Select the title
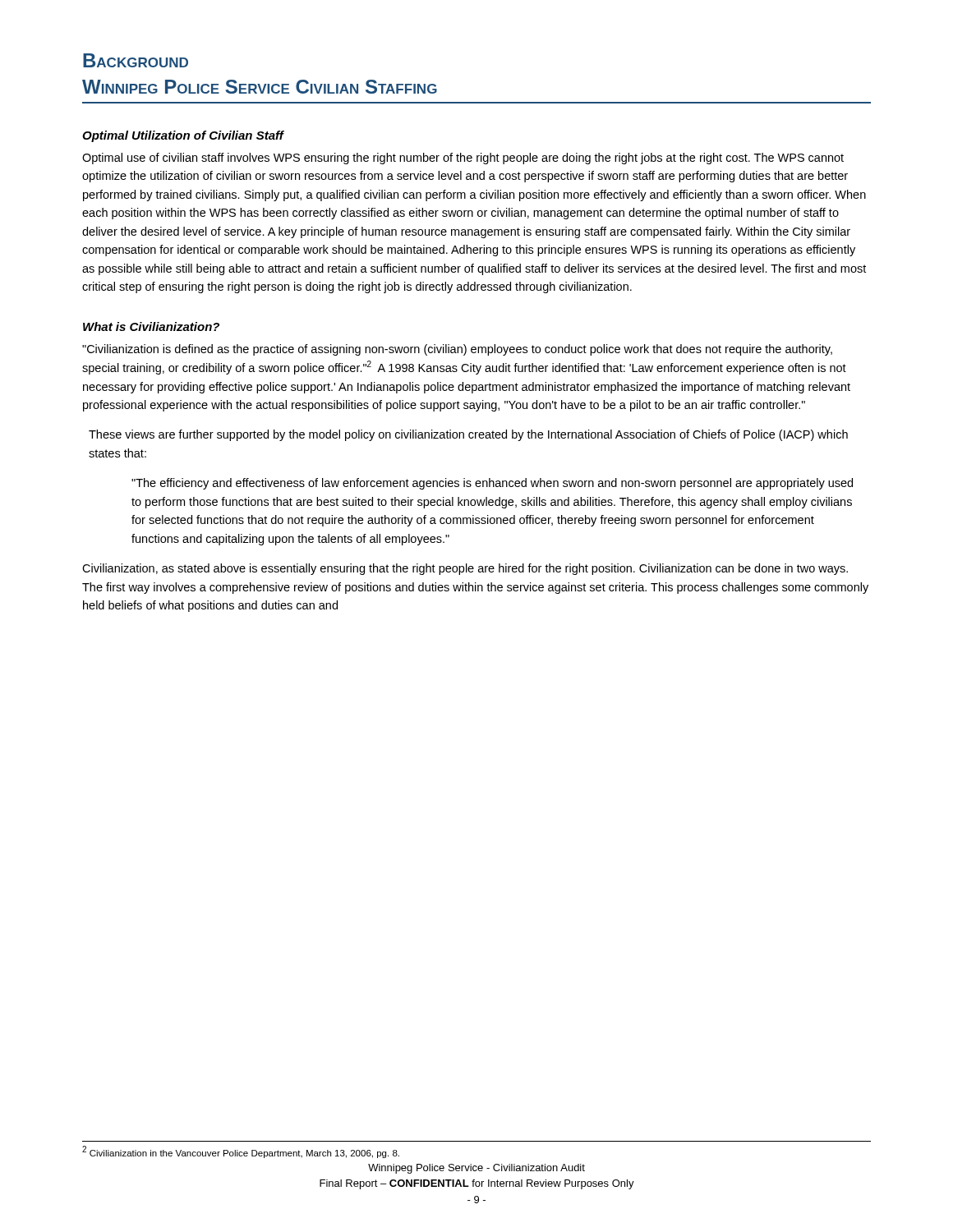Viewport: 953px width, 1232px height. [x=476, y=76]
